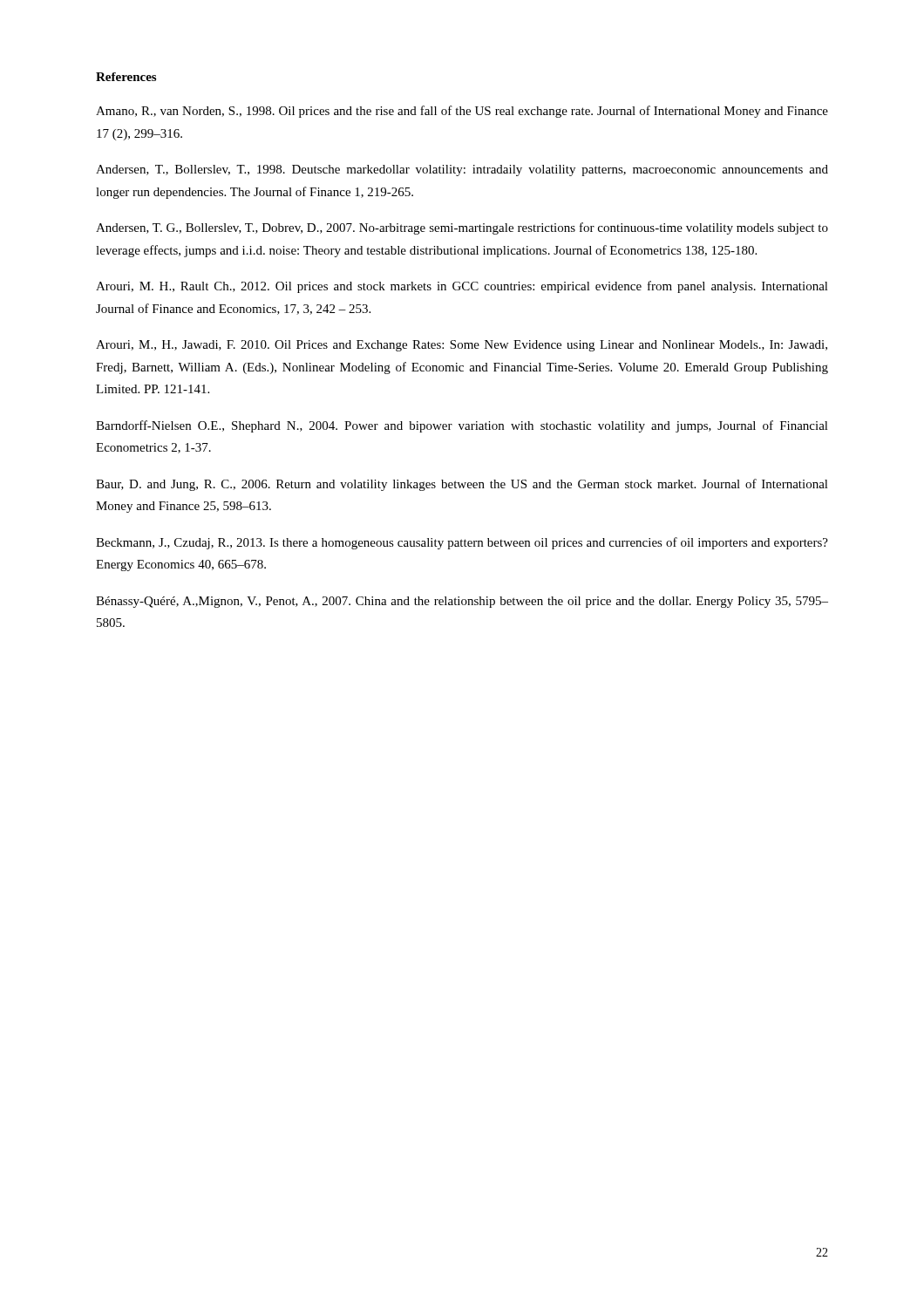The height and width of the screenshot is (1308, 924).
Task: Where is the passage that starts "Andersen, T., Bollerslev, T., 1998."?
Action: click(462, 180)
